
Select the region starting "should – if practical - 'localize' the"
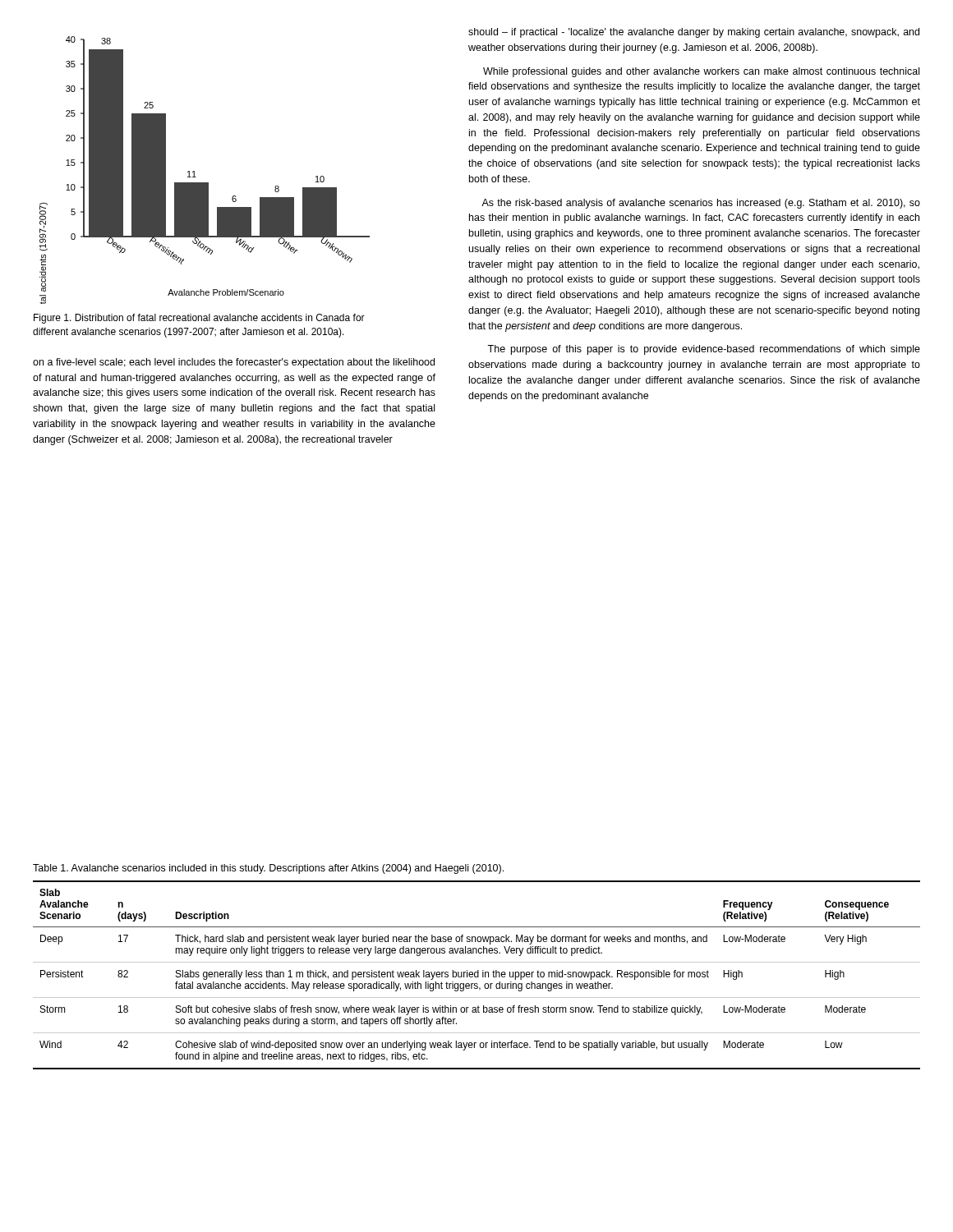[694, 40]
